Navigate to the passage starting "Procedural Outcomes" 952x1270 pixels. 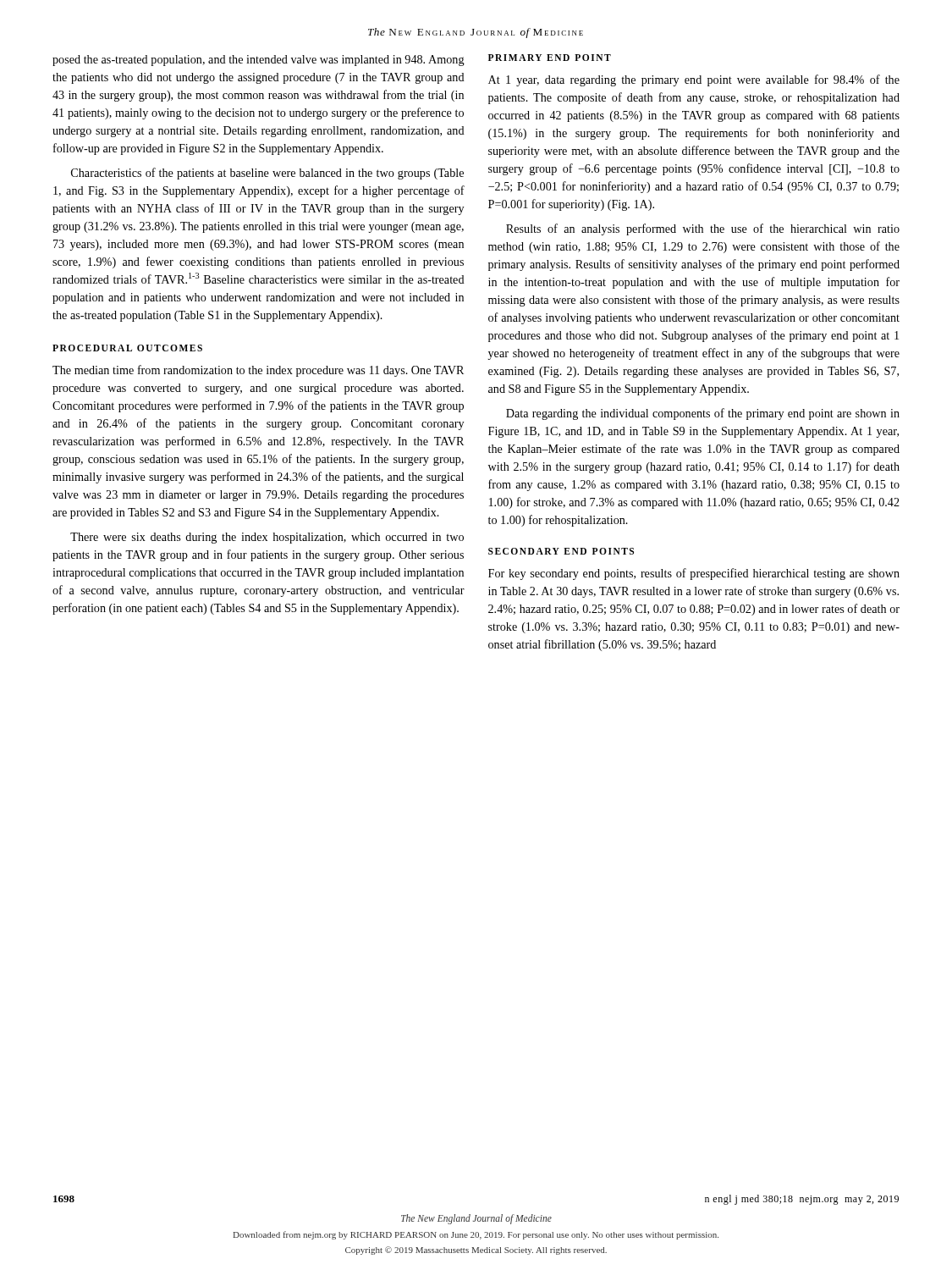pos(128,348)
